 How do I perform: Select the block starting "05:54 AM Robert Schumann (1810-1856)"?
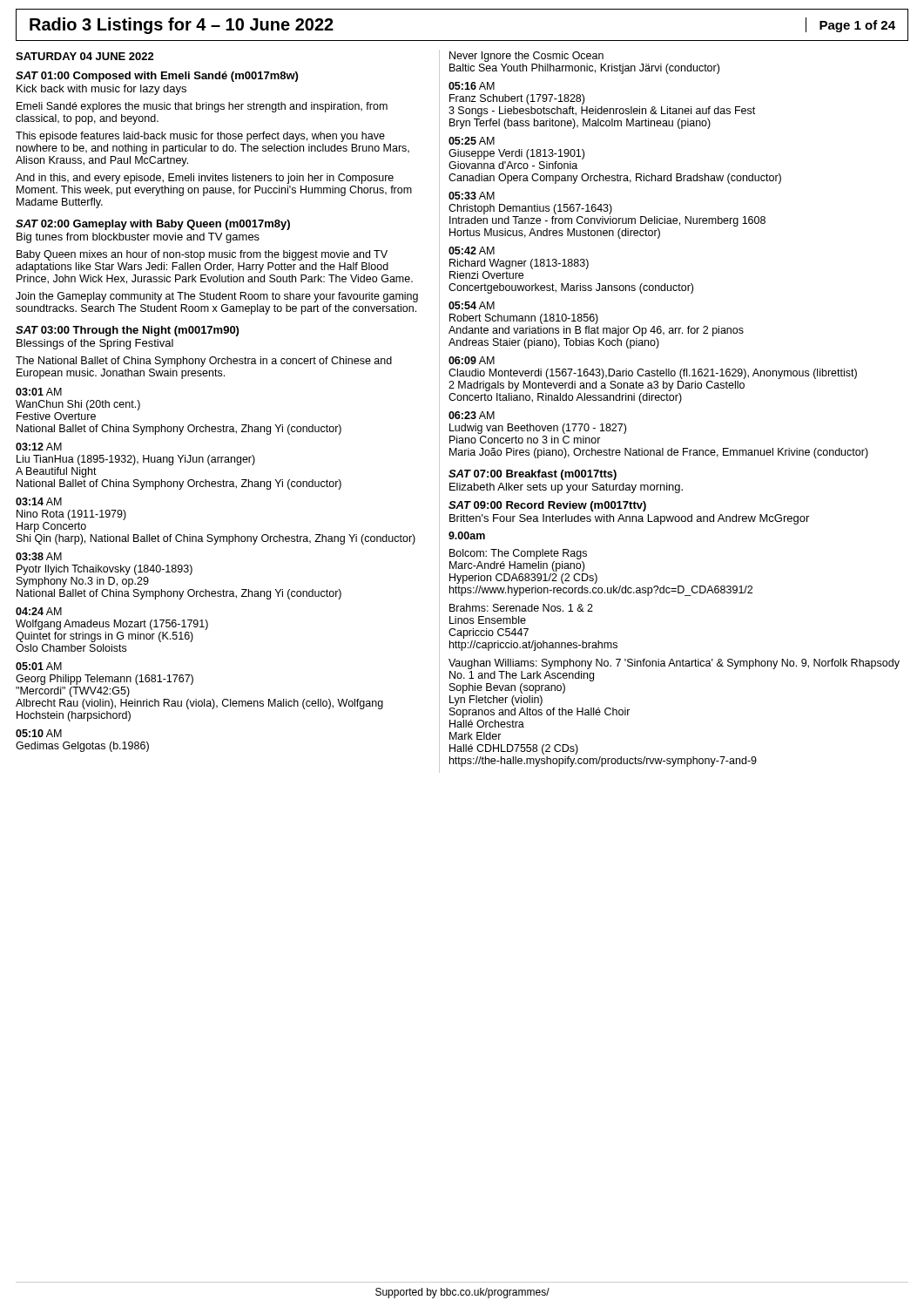pos(678,324)
